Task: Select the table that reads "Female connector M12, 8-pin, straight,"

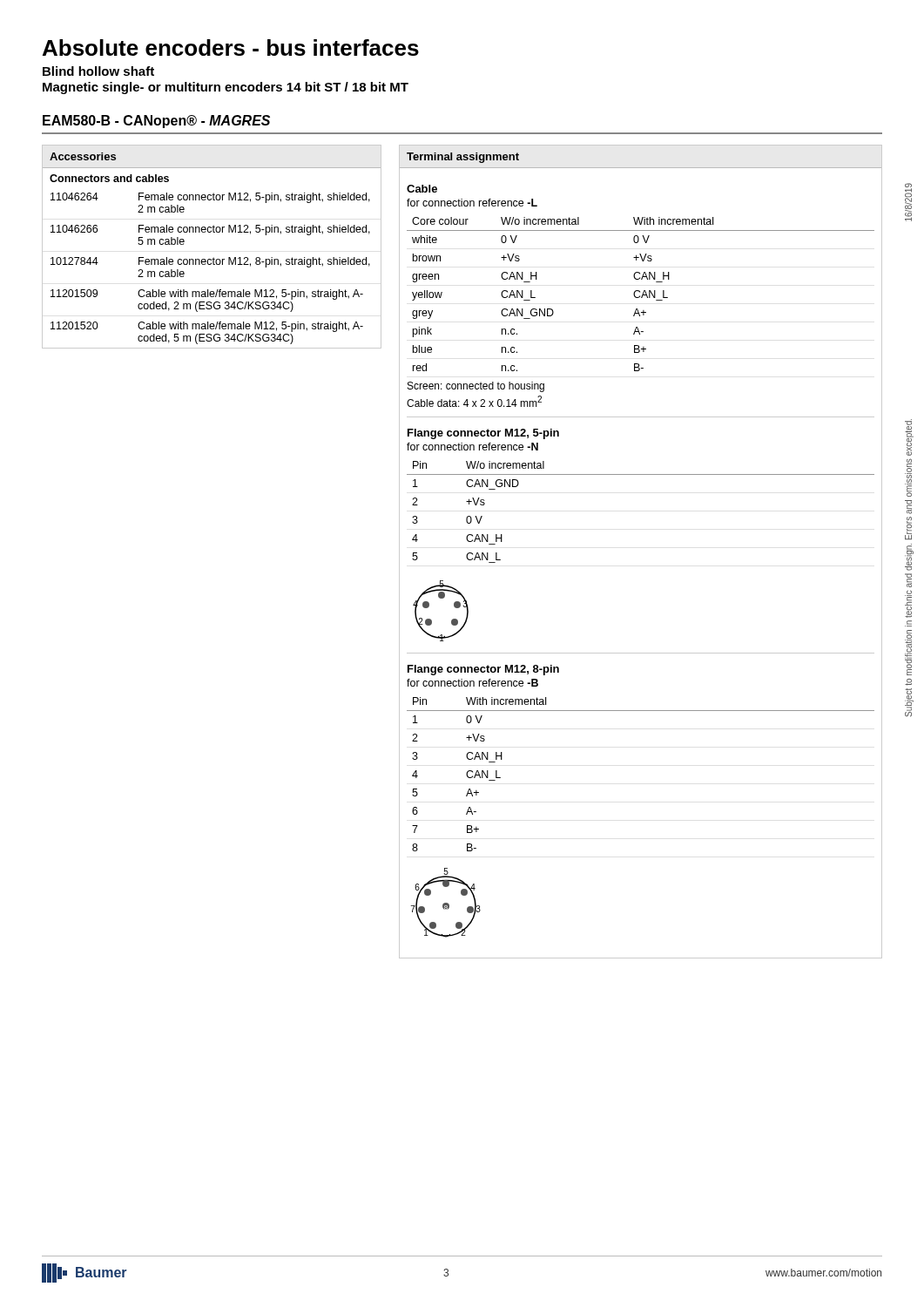Action: (212, 247)
